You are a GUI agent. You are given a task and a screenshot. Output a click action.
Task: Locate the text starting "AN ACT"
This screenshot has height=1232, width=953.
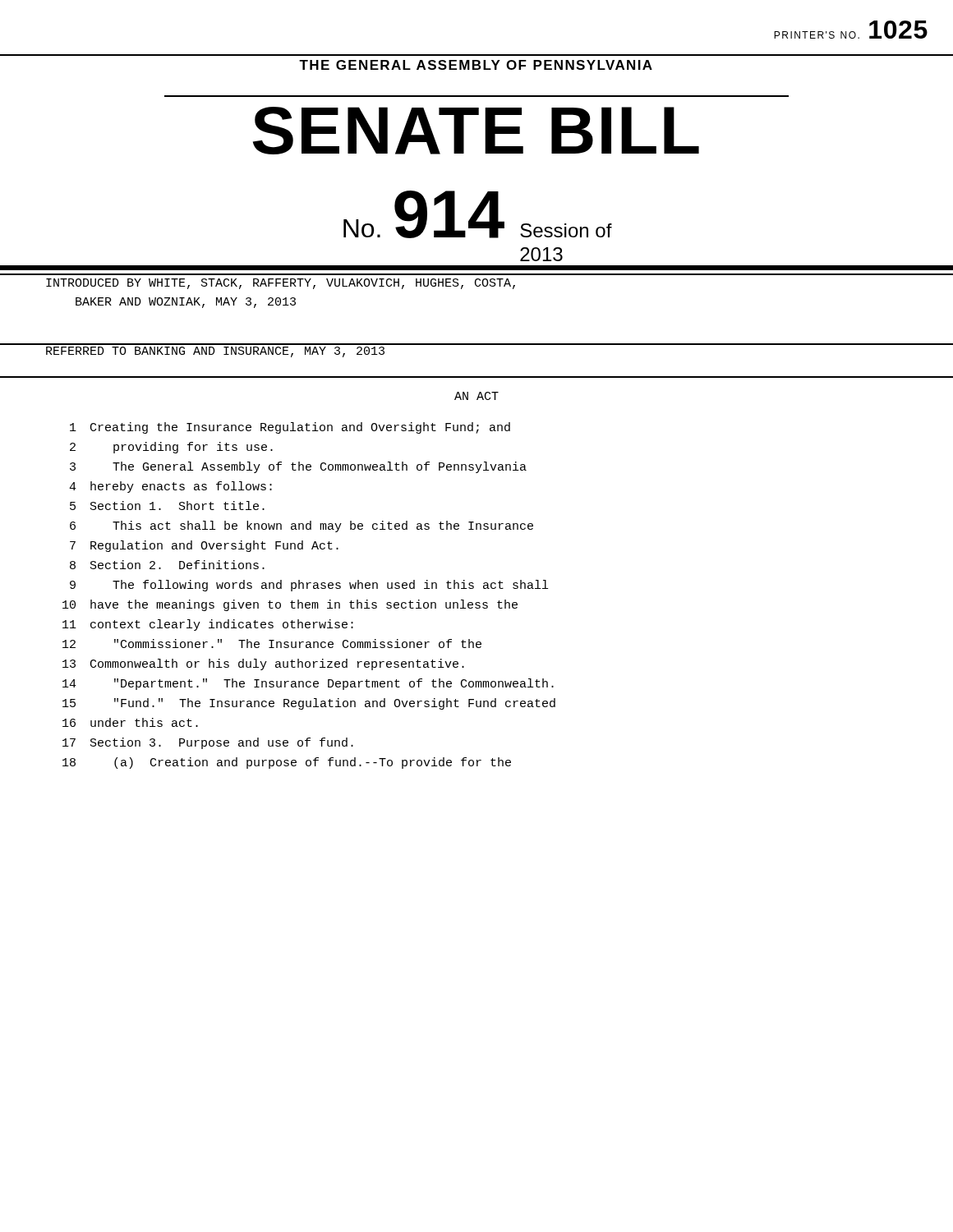point(476,397)
